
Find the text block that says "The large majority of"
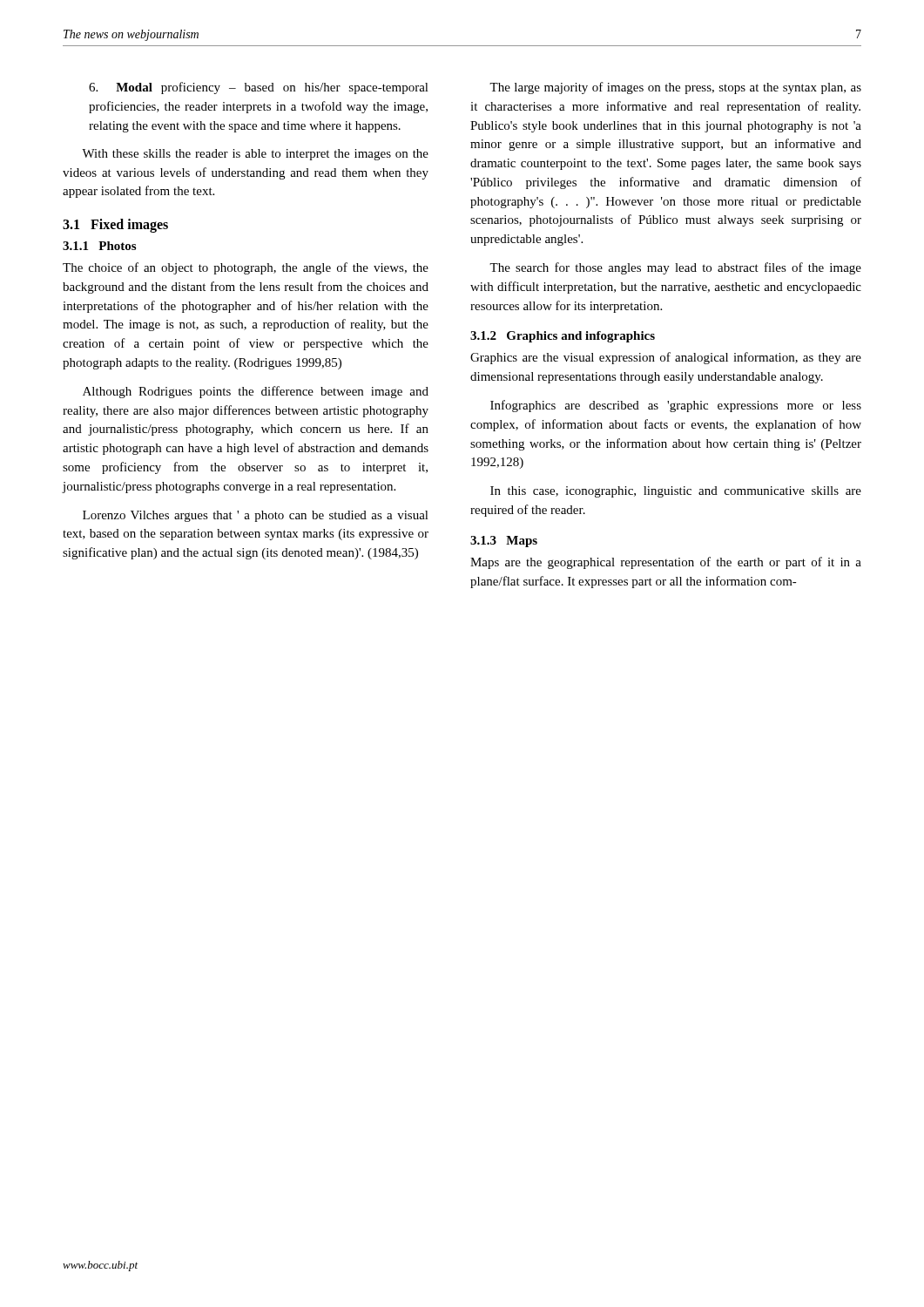(x=666, y=163)
